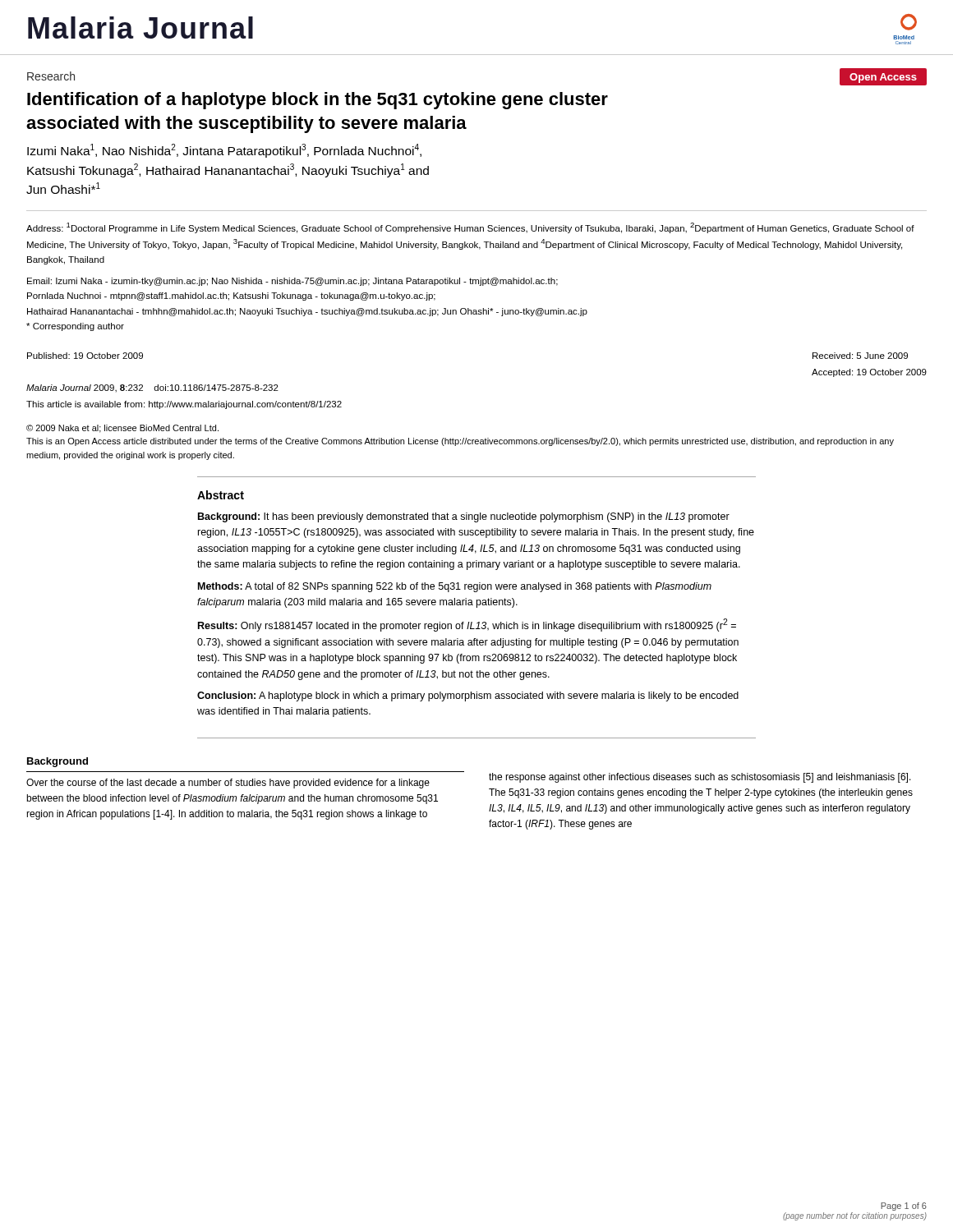Click on the text block starting "Open Access"
This screenshot has height=1232, width=953.
[x=883, y=76]
